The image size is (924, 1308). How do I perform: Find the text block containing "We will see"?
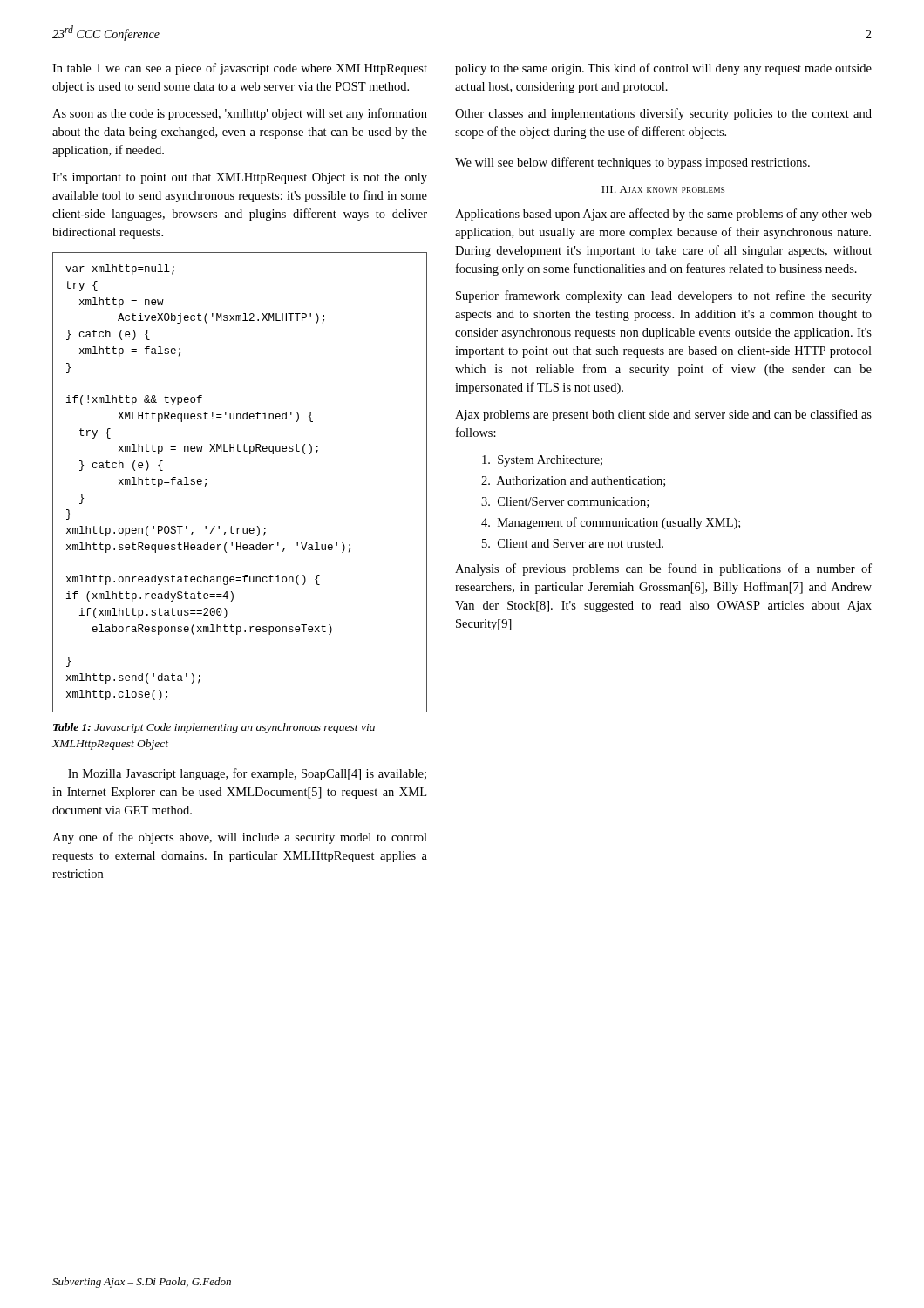pos(633,162)
